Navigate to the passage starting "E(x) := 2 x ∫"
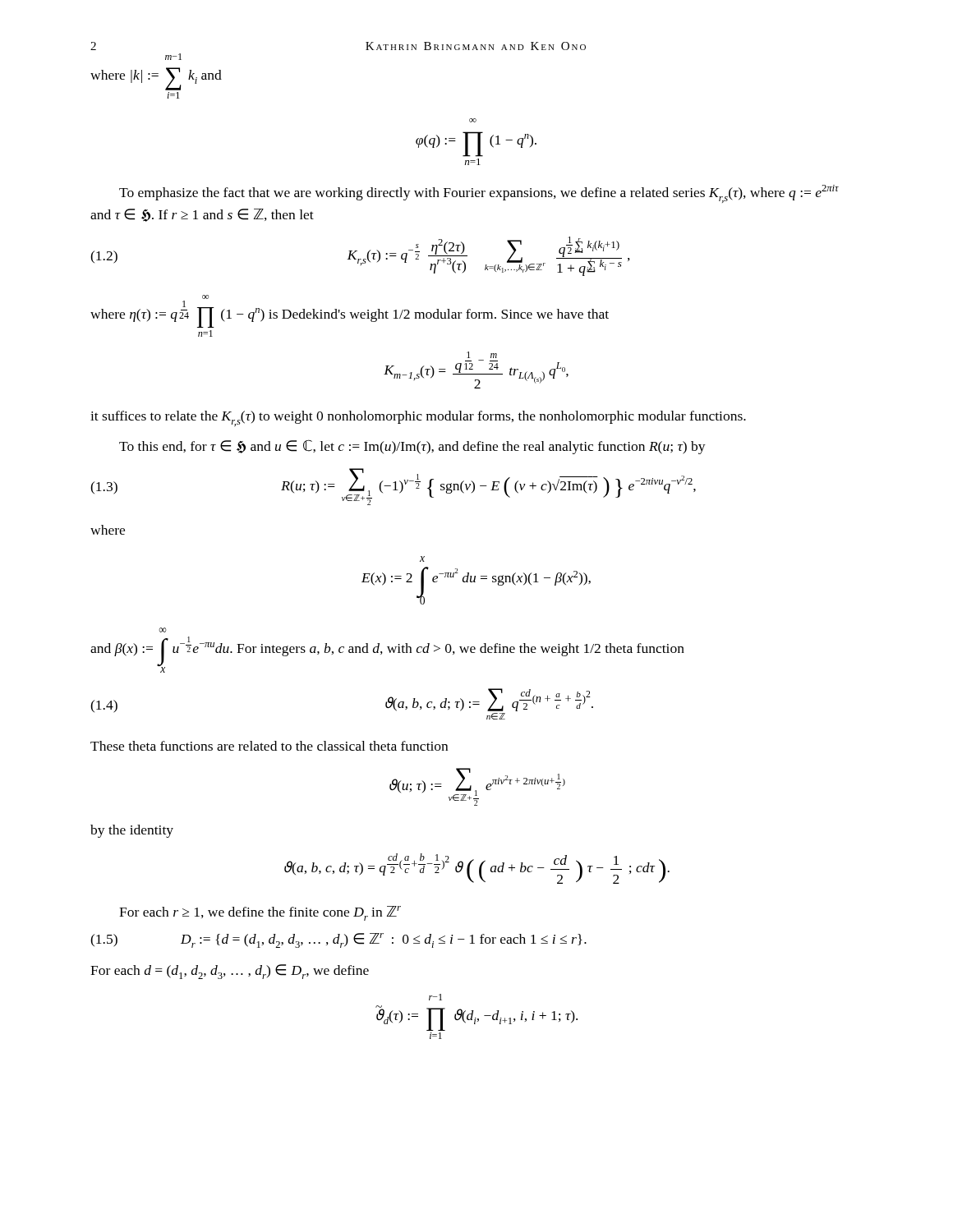Viewport: 953px width, 1232px height. pos(476,580)
